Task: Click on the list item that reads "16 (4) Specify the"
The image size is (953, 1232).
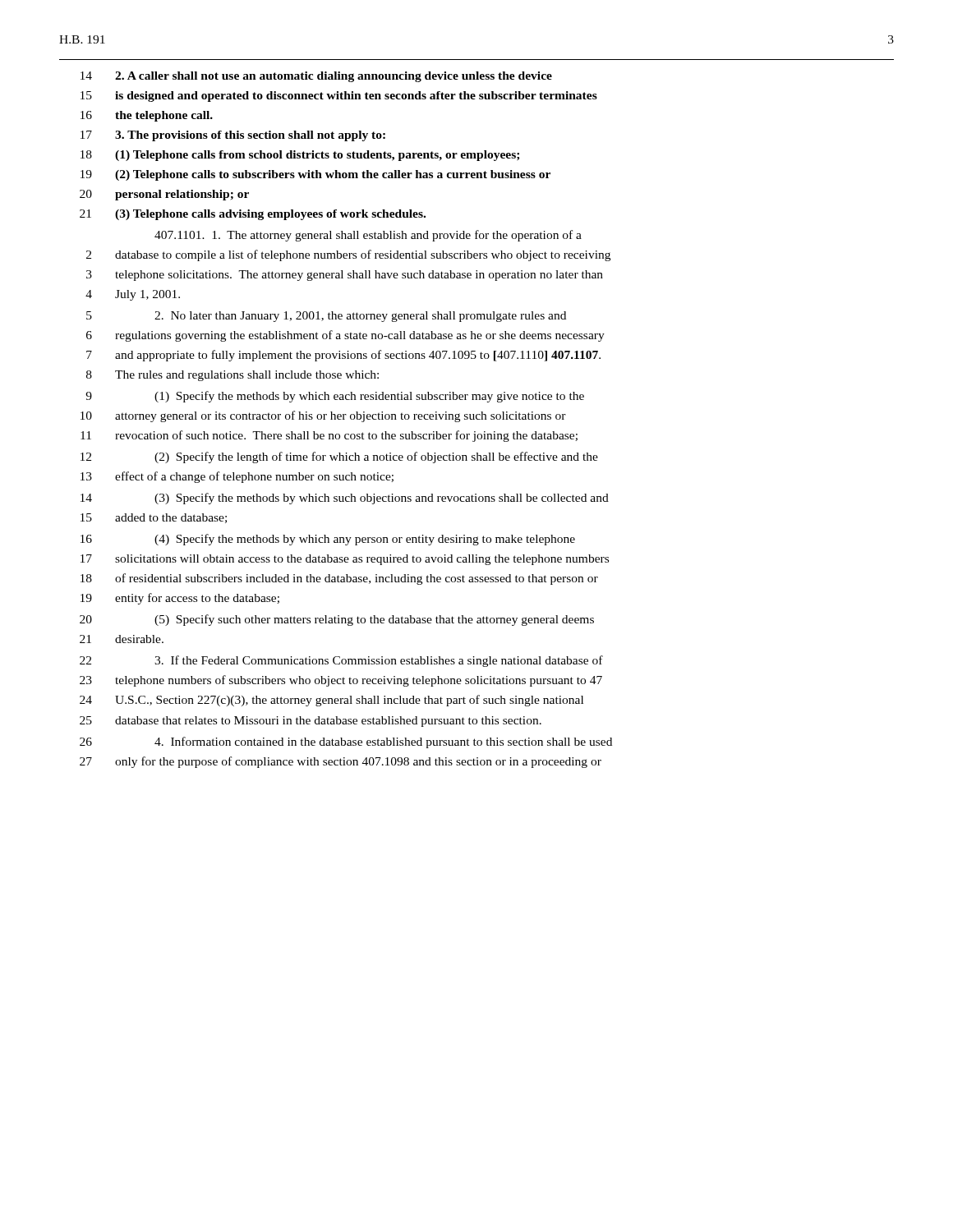Action: (476, 539)
